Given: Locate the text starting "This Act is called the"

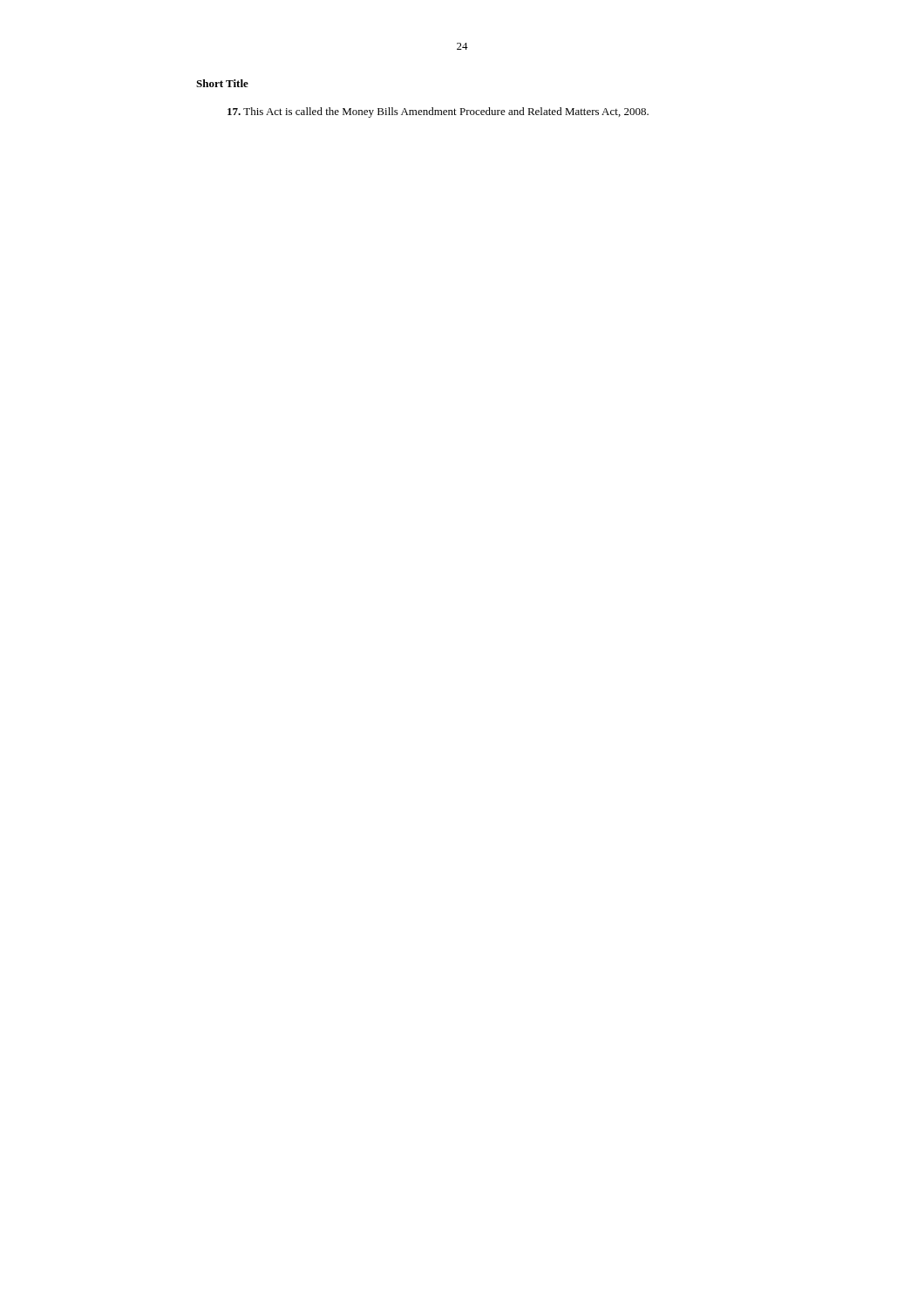Looking at the screenshot, I should [x=438, y=111].
